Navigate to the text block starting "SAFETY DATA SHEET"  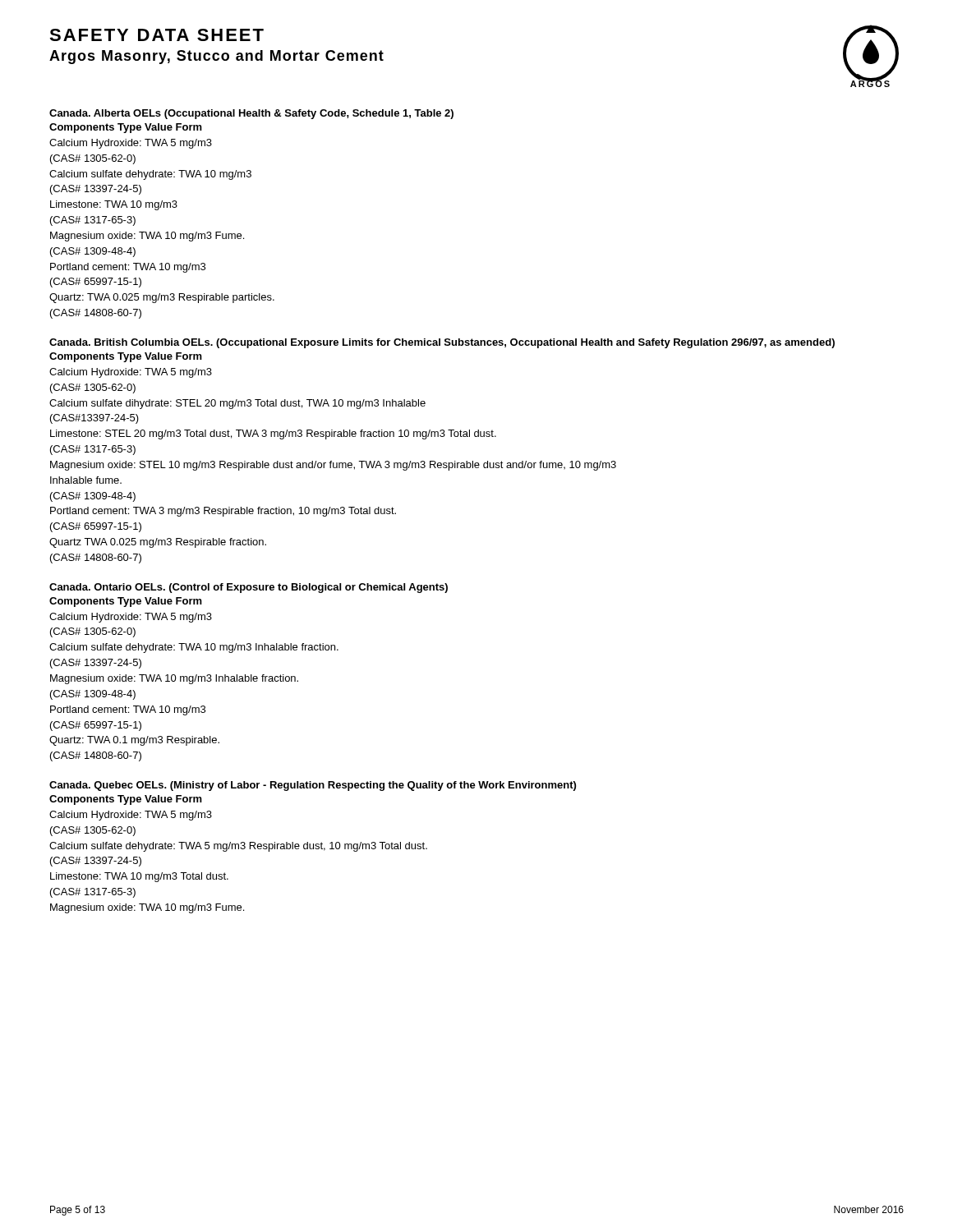pyautogui.click(x=157, y=35)
